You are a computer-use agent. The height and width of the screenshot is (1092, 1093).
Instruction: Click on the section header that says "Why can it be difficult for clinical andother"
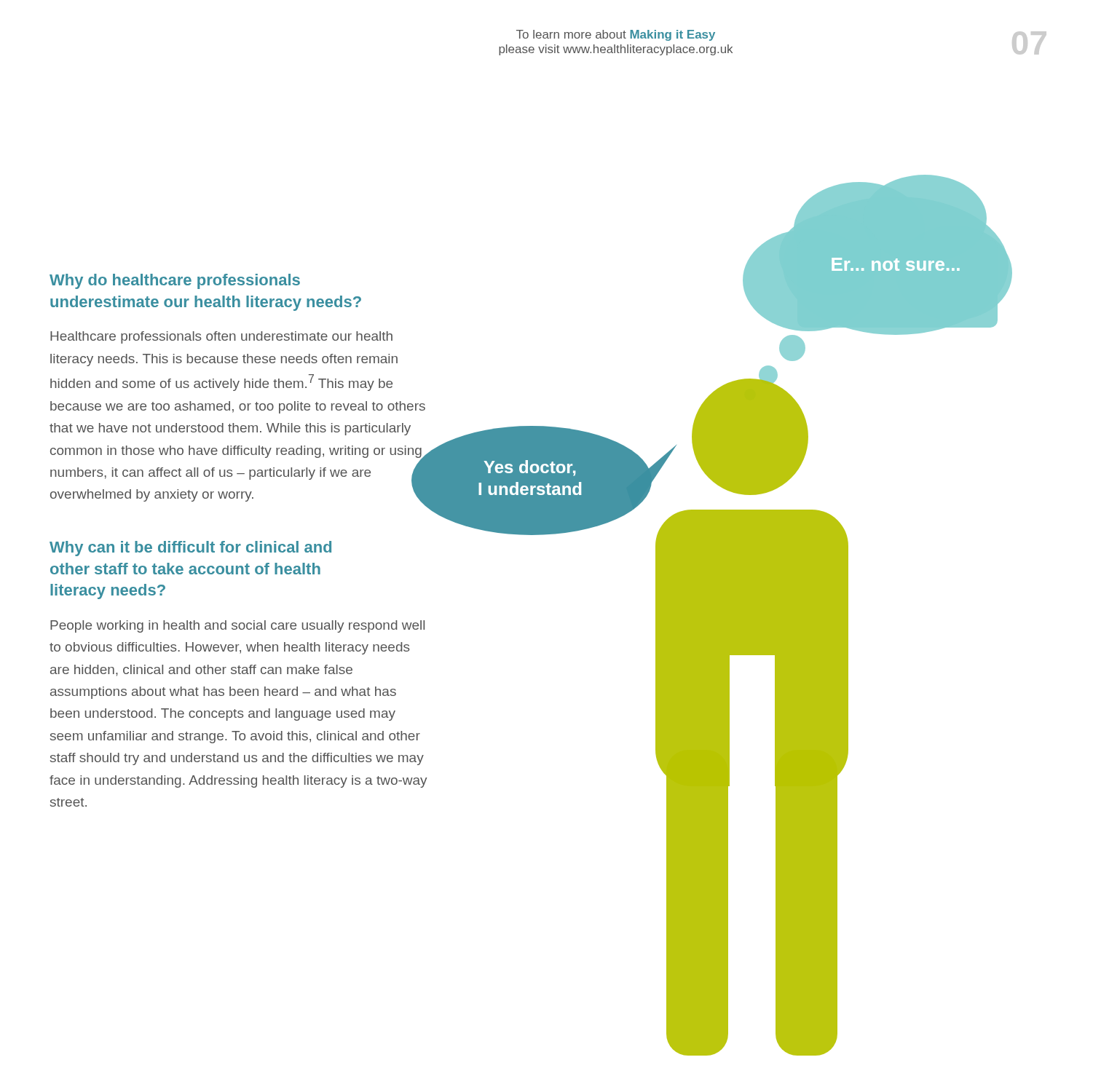[x=191, y=569]
